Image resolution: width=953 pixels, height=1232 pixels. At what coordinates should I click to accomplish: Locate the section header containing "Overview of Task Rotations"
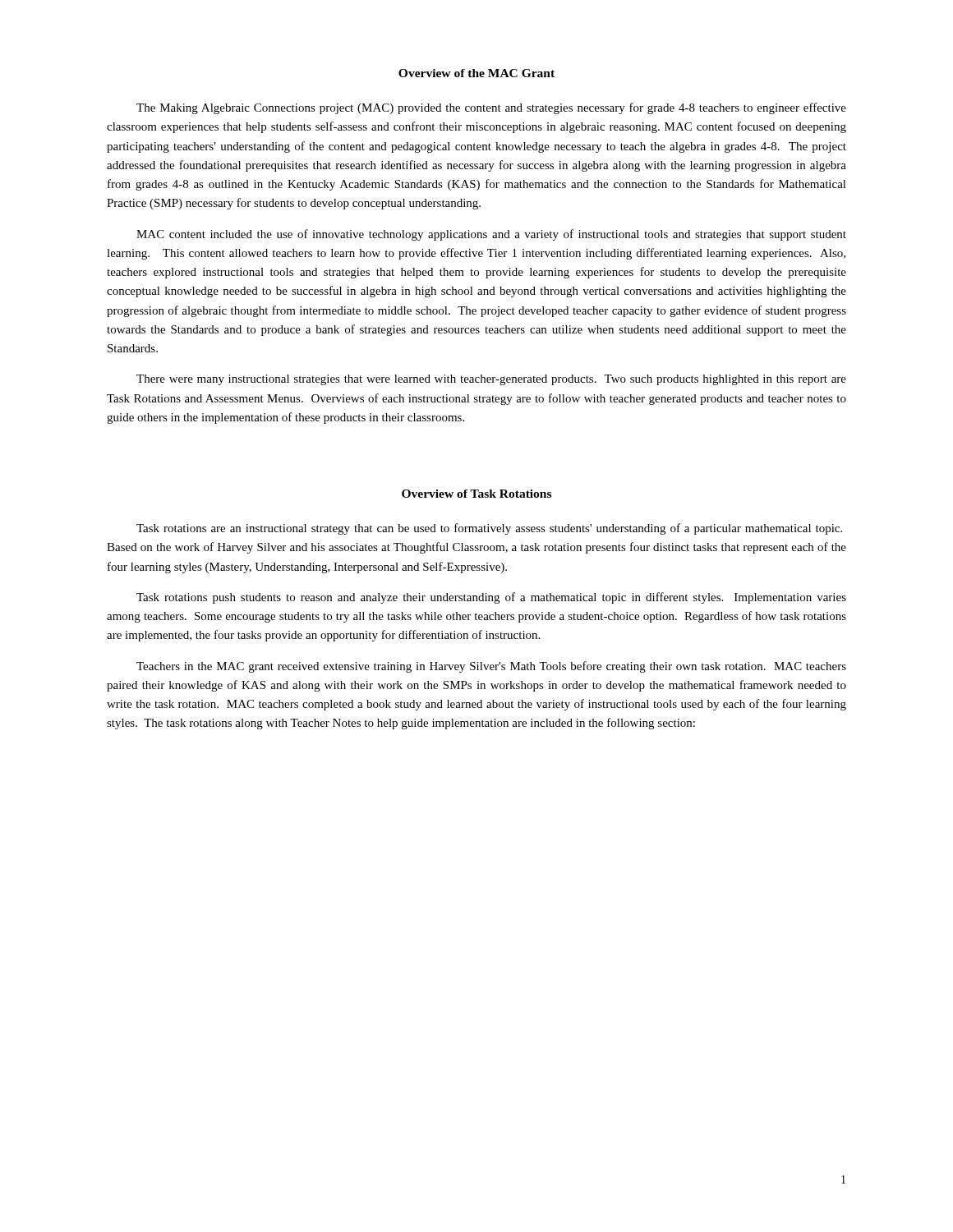click(476, 493)
